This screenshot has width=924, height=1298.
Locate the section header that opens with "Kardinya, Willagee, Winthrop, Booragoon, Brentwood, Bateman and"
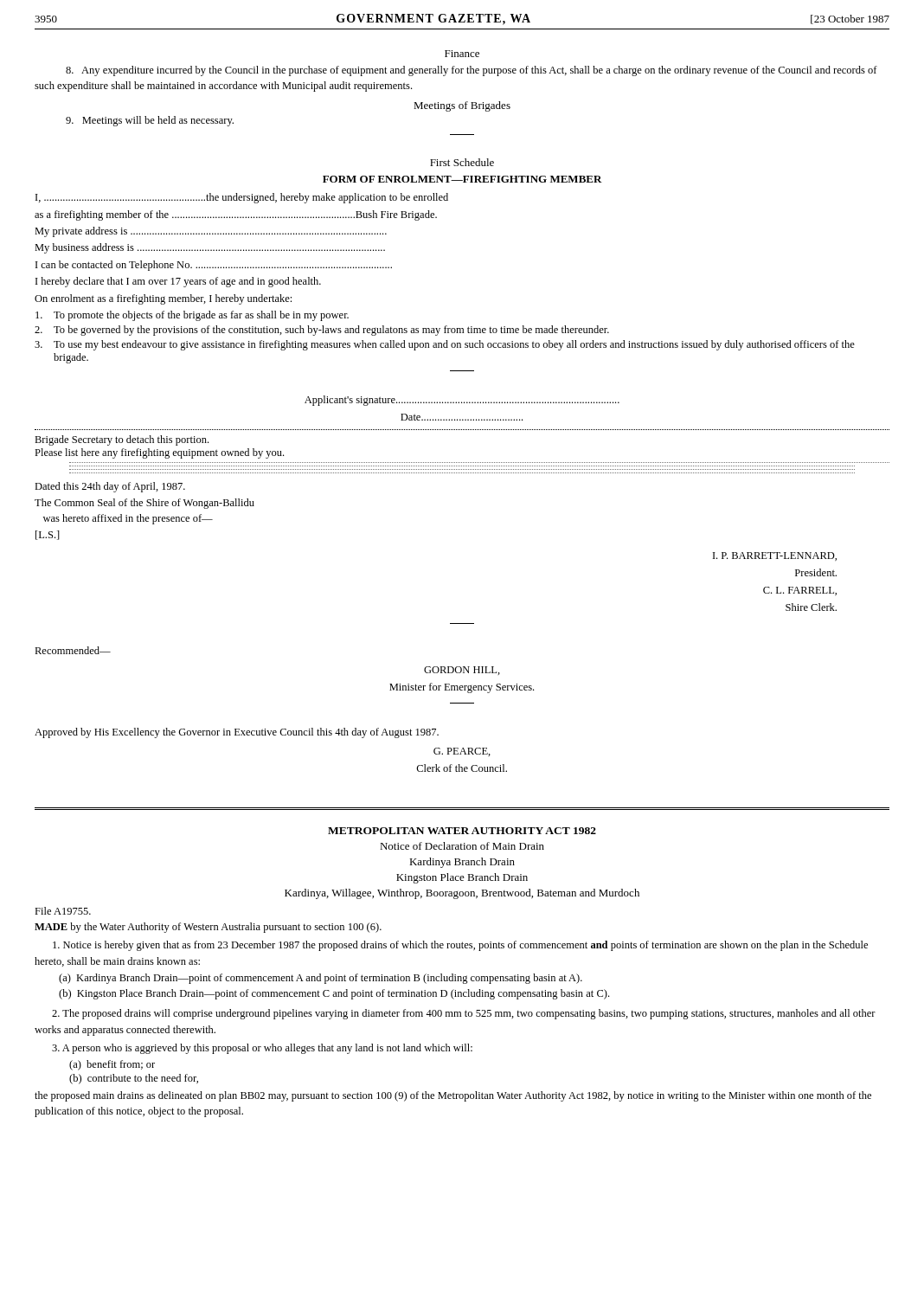[x=462, y=893]
